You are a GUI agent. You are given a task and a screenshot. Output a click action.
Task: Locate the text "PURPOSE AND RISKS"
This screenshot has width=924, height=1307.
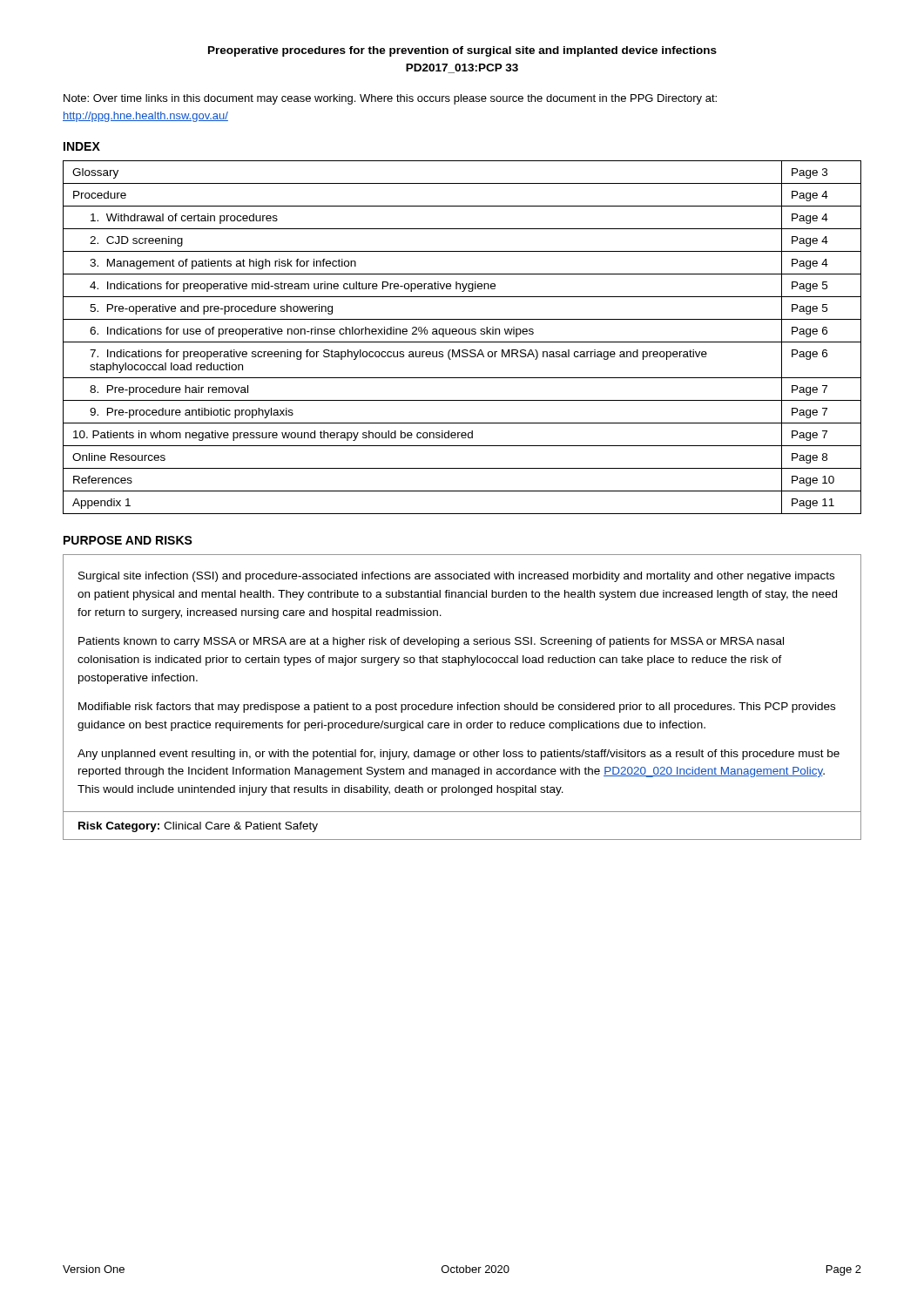(x=128, y=540)
